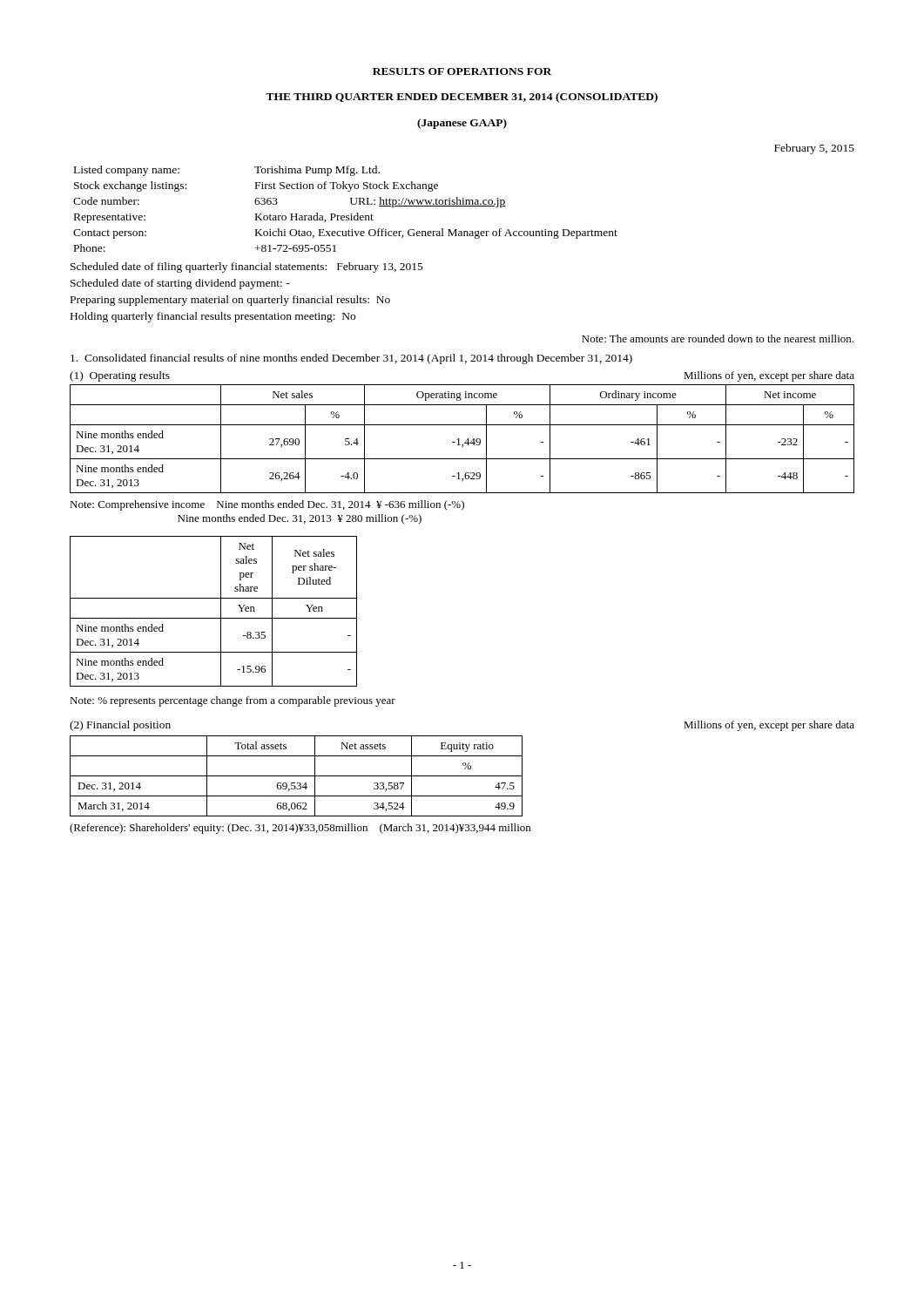Viewport: 924px width, 1307px height.
Task: Point to the text block starting "Scheduled date of starting dividend"
Action: [180, 283]
